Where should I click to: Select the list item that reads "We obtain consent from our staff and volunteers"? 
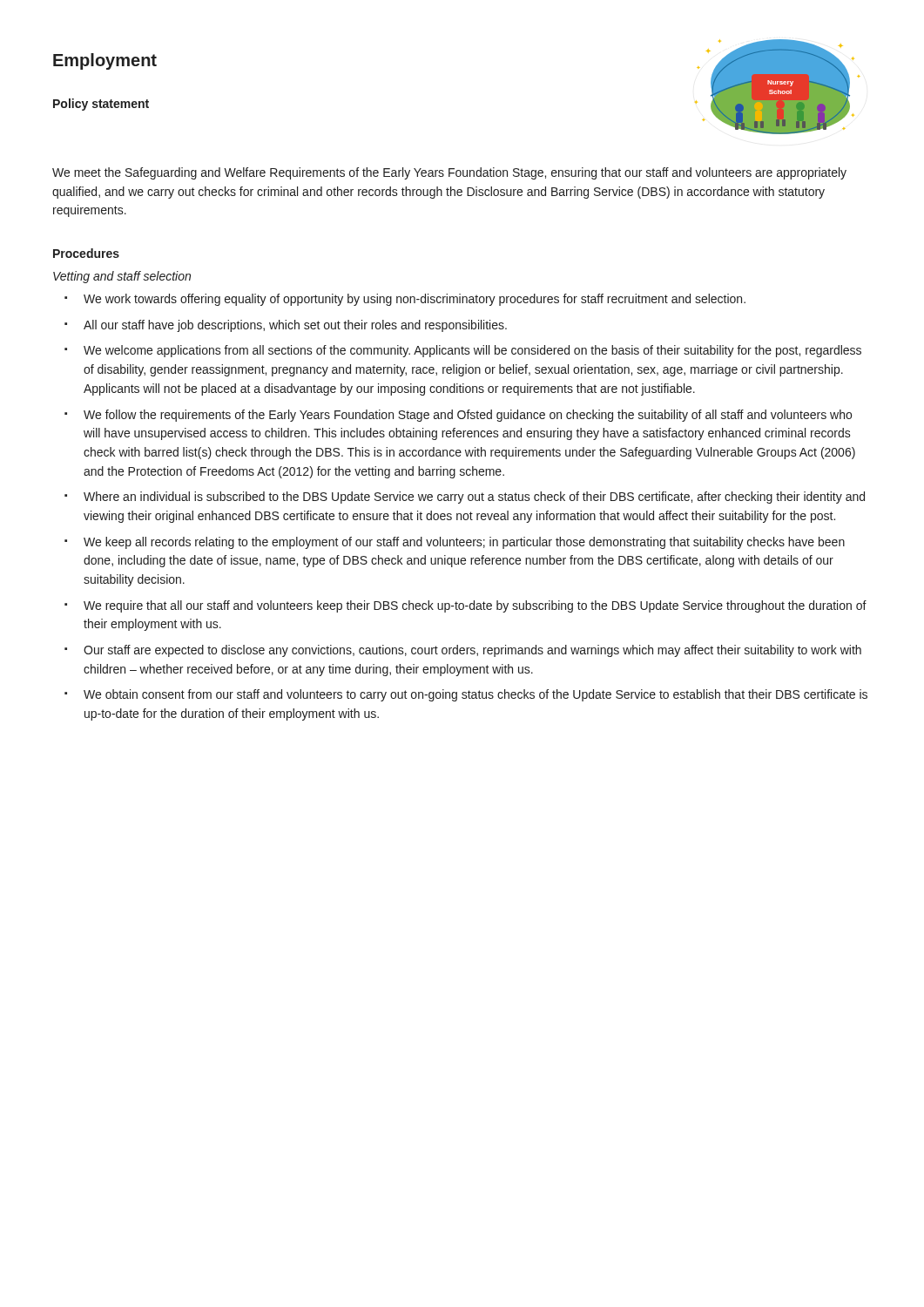point(476,704)
